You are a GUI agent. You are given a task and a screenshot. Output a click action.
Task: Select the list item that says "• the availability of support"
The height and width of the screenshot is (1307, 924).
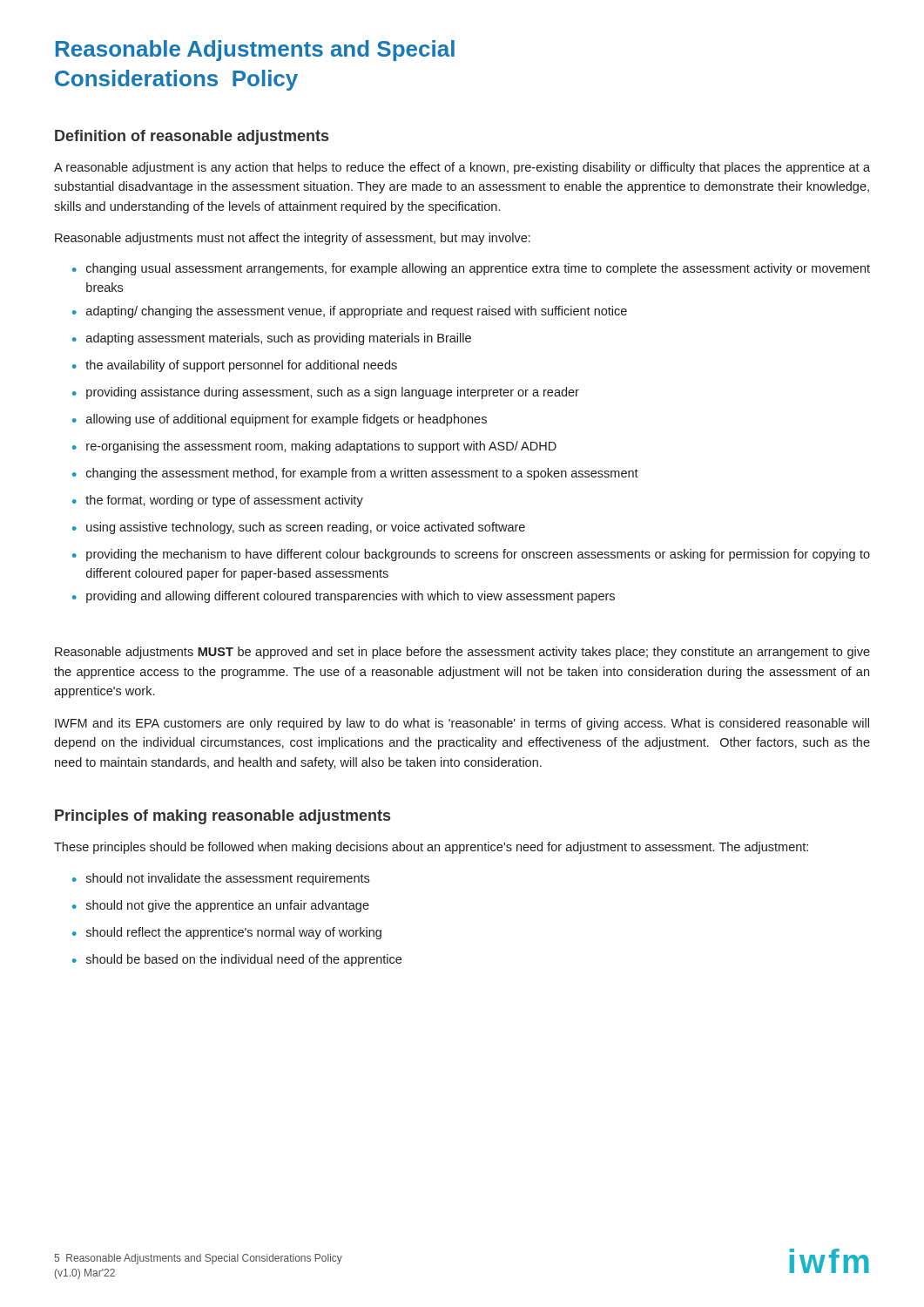click(235, 366)
